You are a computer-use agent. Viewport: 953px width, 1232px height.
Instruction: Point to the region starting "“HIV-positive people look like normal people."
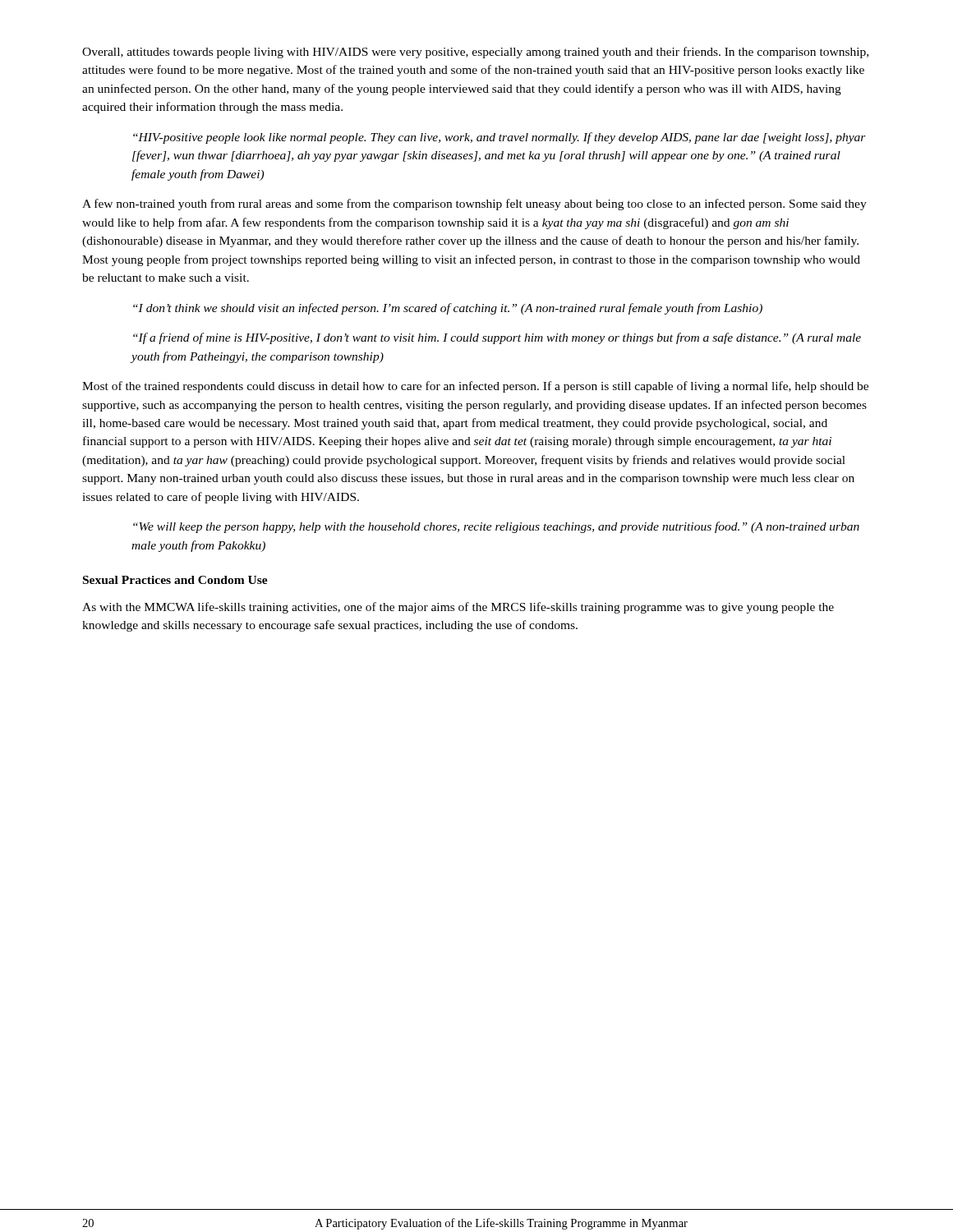point(498,155)
